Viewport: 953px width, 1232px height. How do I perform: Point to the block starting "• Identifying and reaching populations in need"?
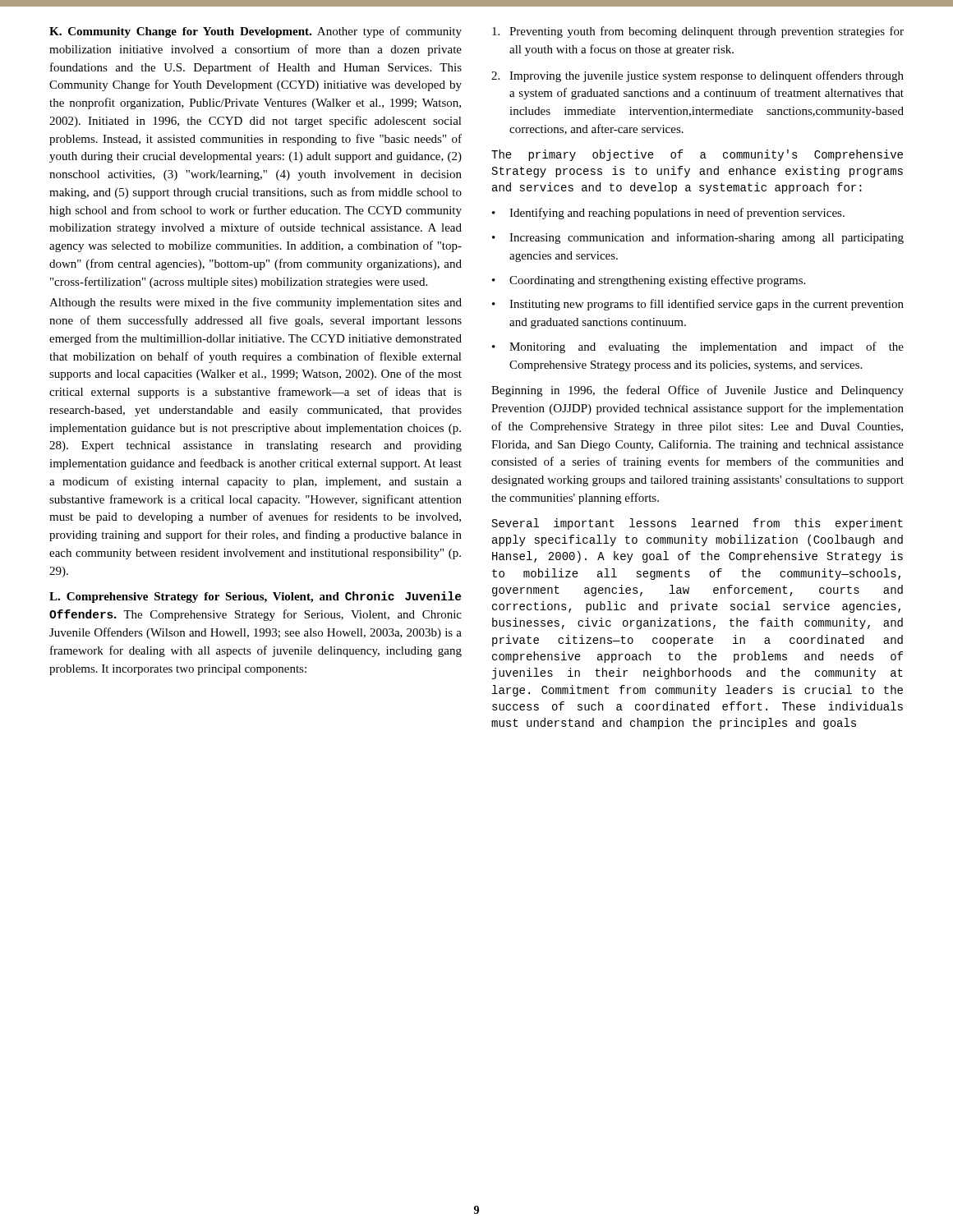698,214
